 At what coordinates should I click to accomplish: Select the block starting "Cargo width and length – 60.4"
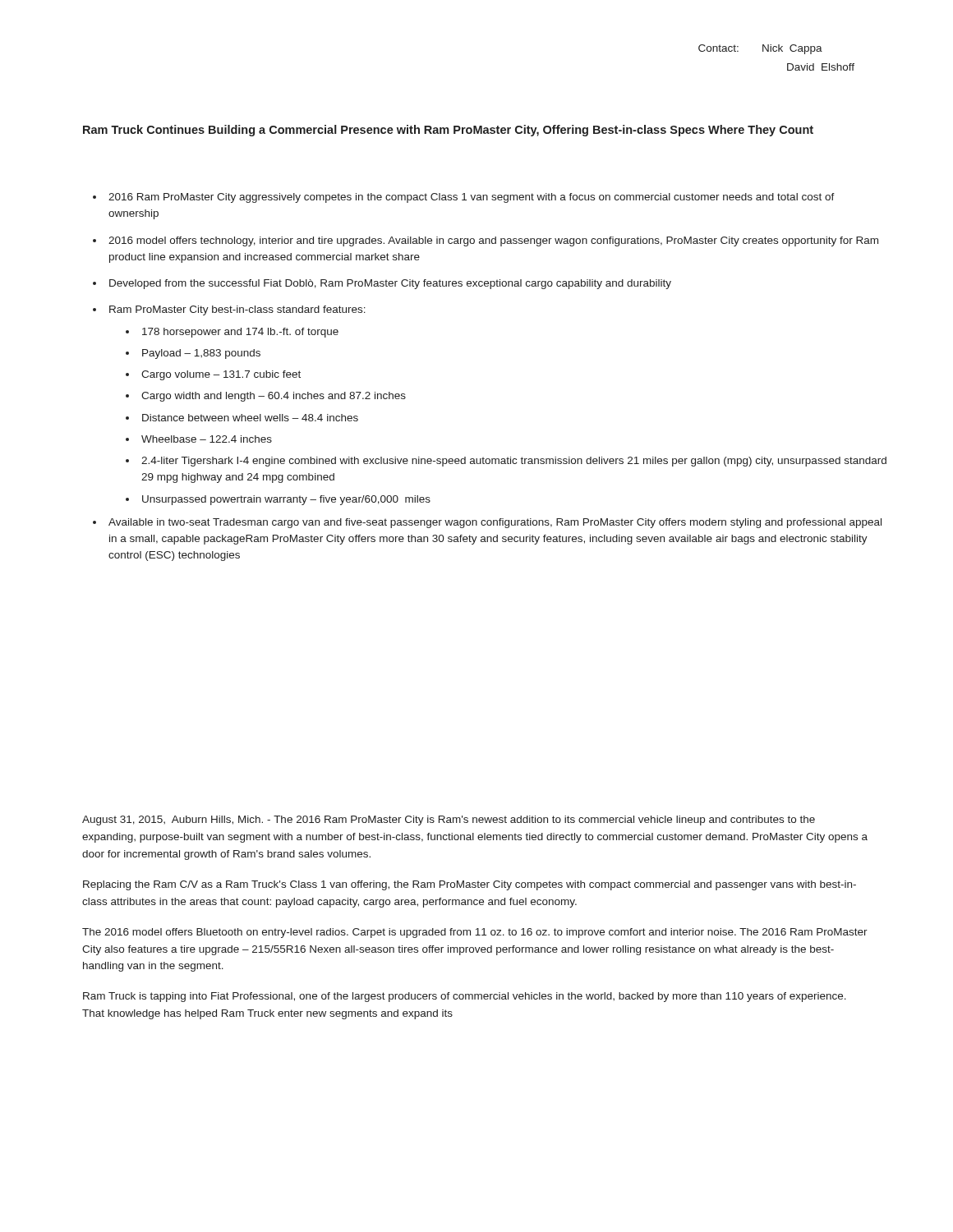(274, 396)
